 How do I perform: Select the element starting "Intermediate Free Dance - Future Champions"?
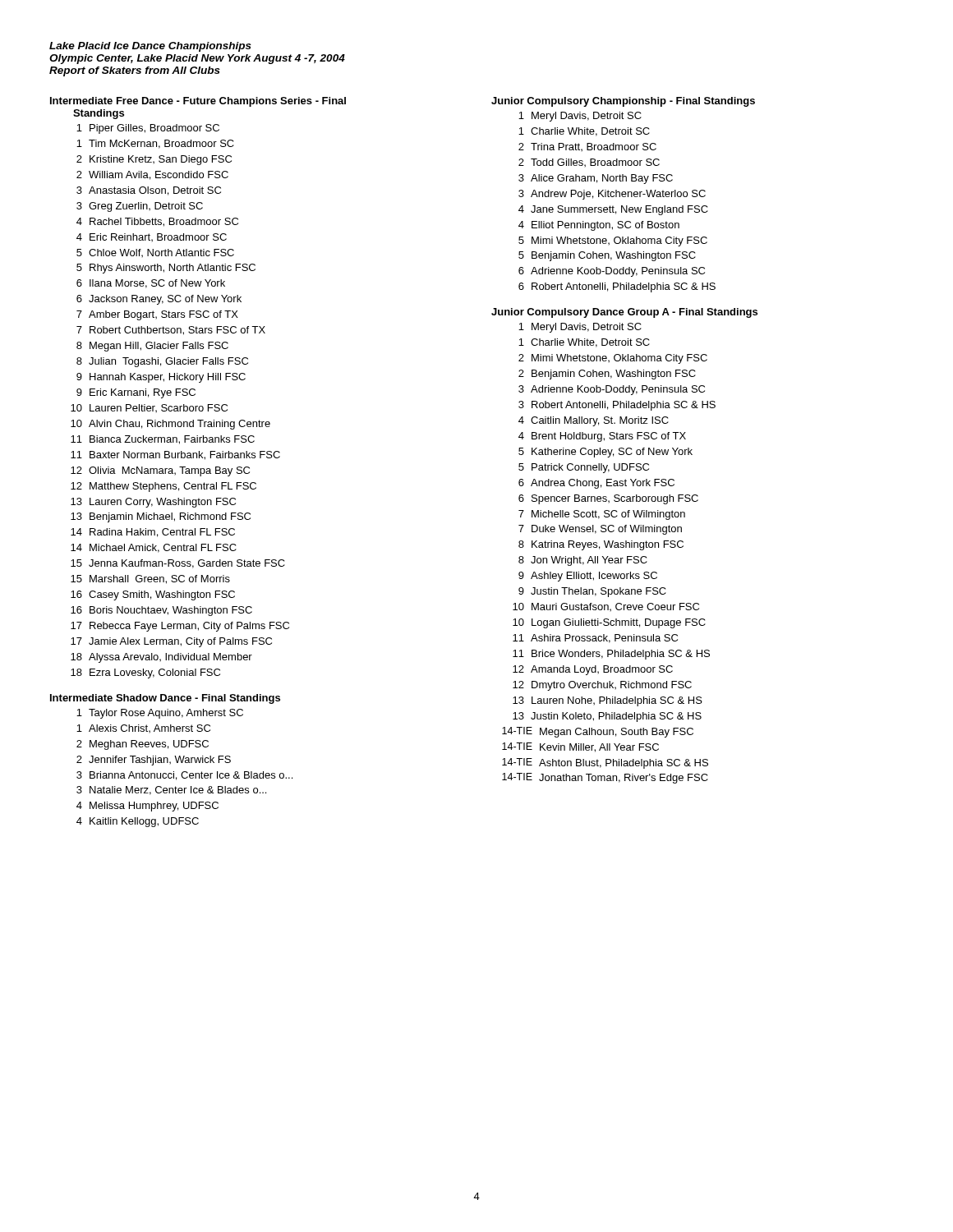198,107
